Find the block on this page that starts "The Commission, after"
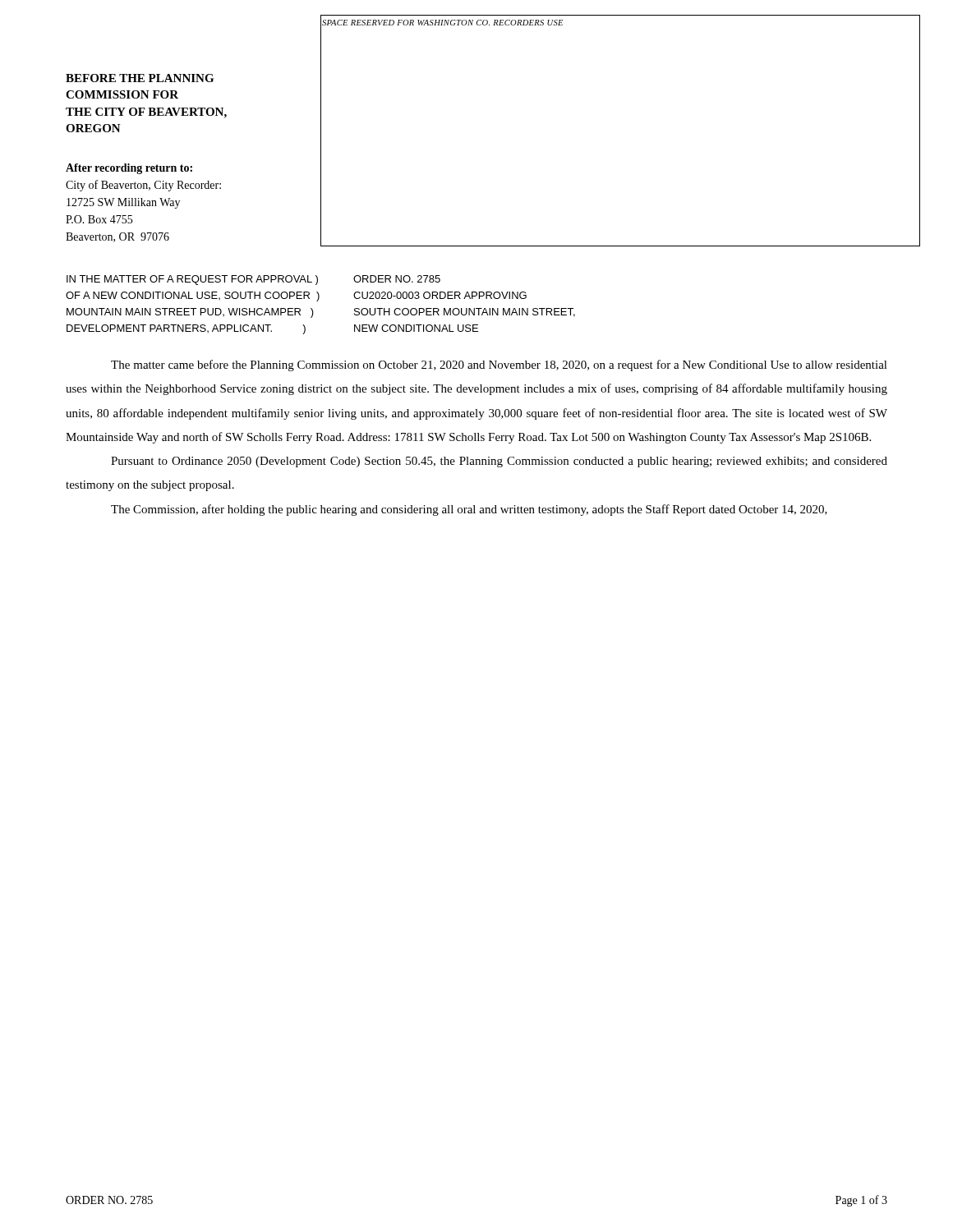Image resolution: width=953 pixels, height=1232 pixels. (x=469, y=509)
